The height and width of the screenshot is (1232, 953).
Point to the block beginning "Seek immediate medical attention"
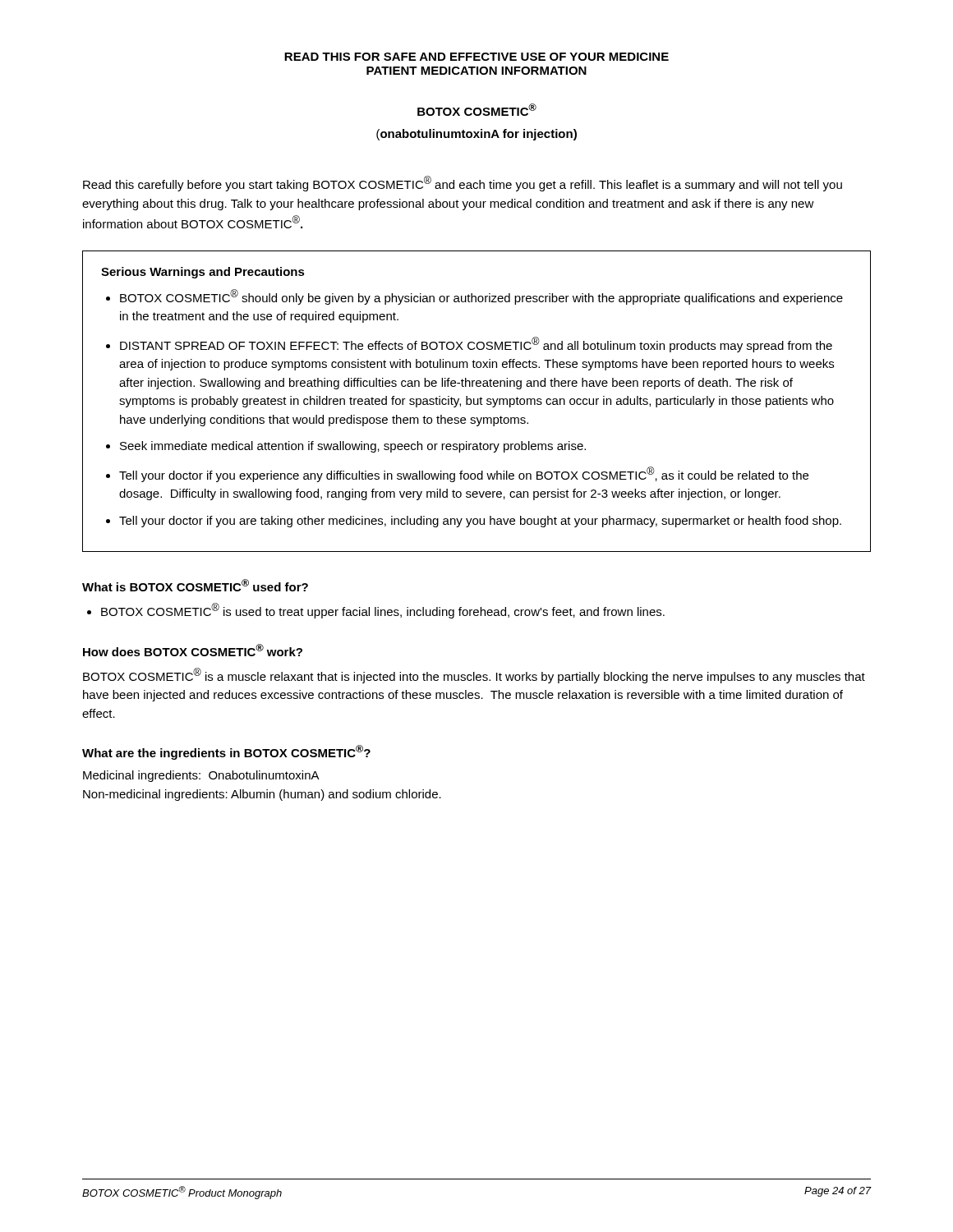coord(353,446)
